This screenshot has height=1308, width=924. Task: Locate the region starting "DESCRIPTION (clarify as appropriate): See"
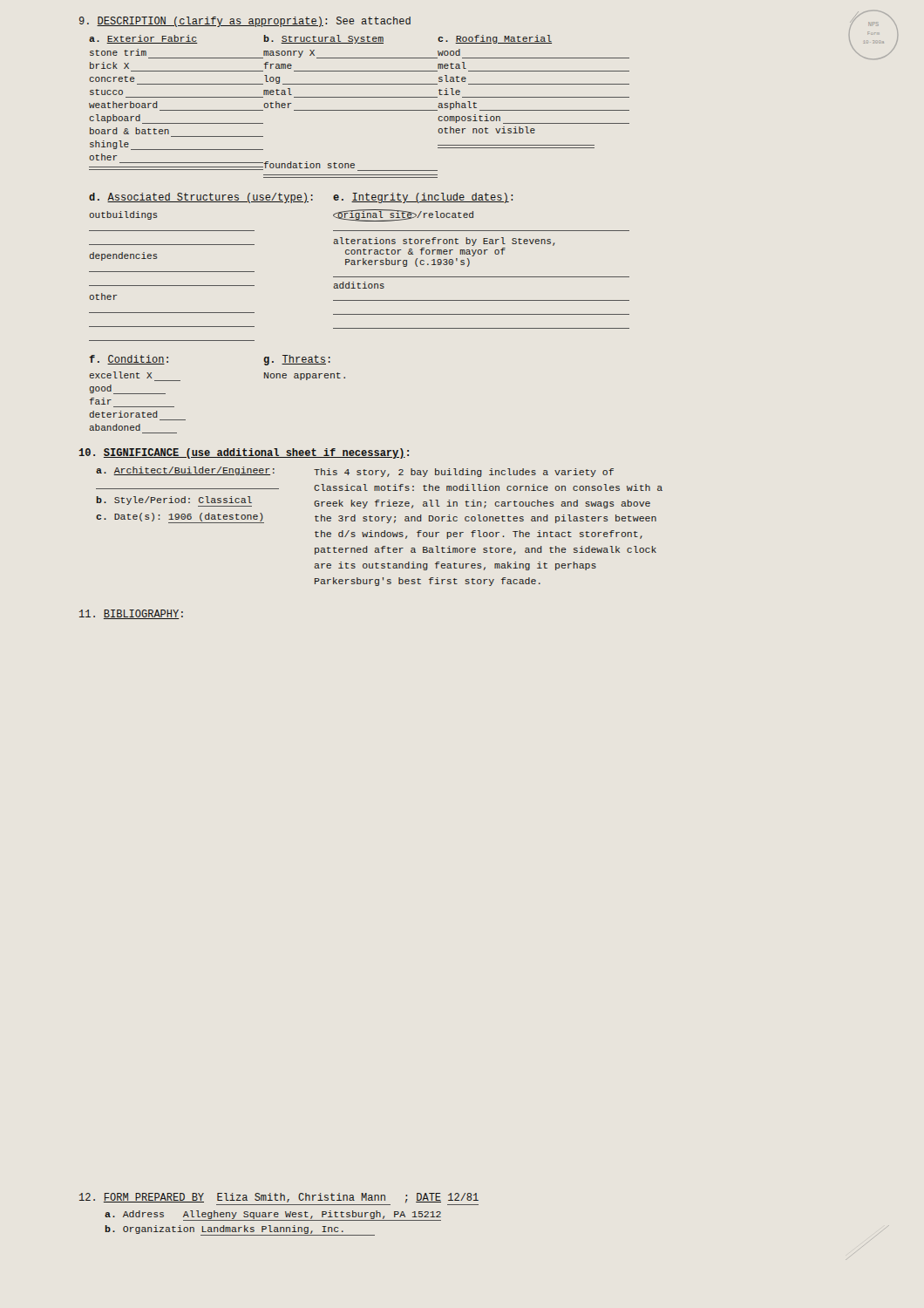[x=245, y=22]
